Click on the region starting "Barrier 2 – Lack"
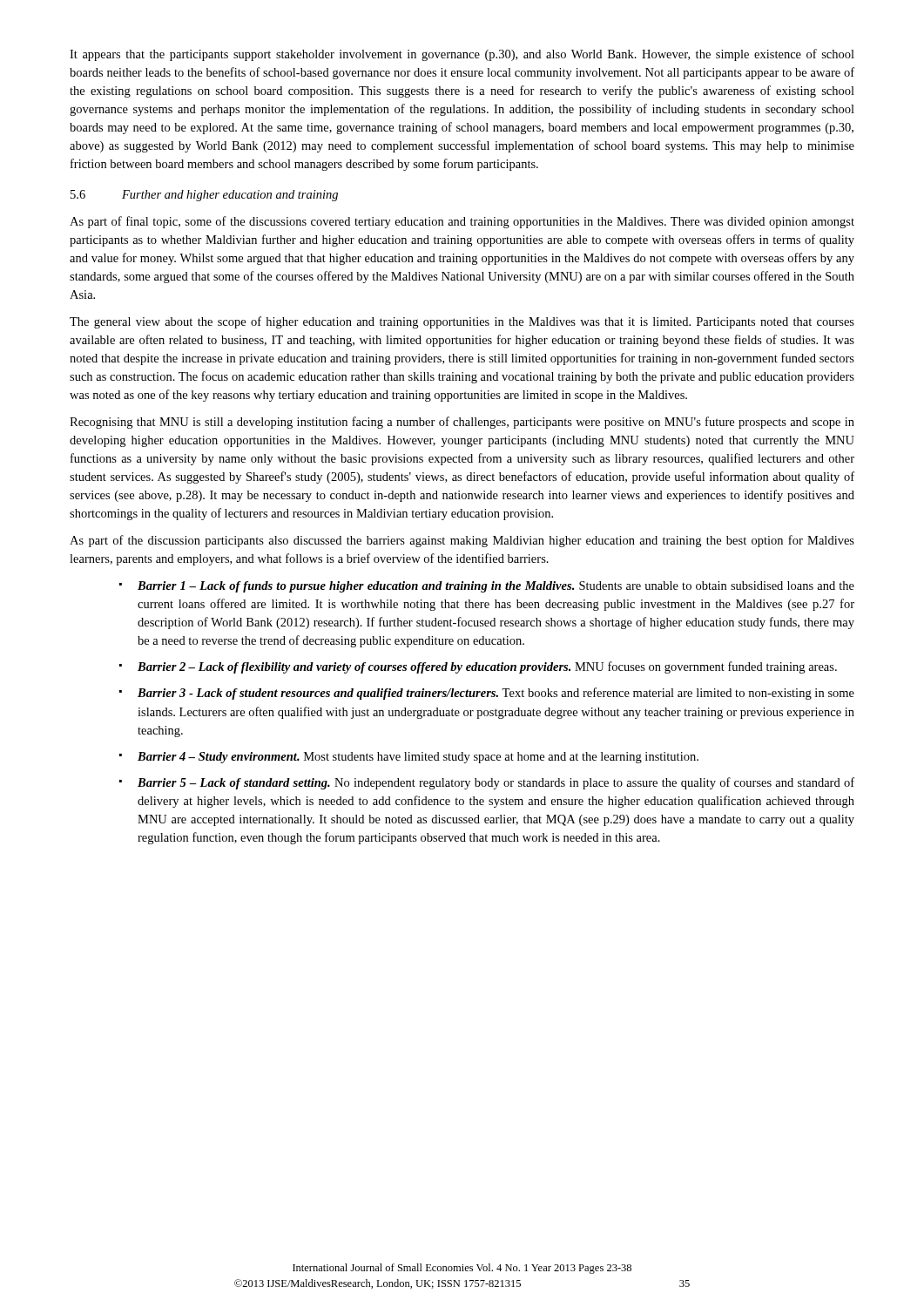924x1307 pixels. (x=488, y=667)
